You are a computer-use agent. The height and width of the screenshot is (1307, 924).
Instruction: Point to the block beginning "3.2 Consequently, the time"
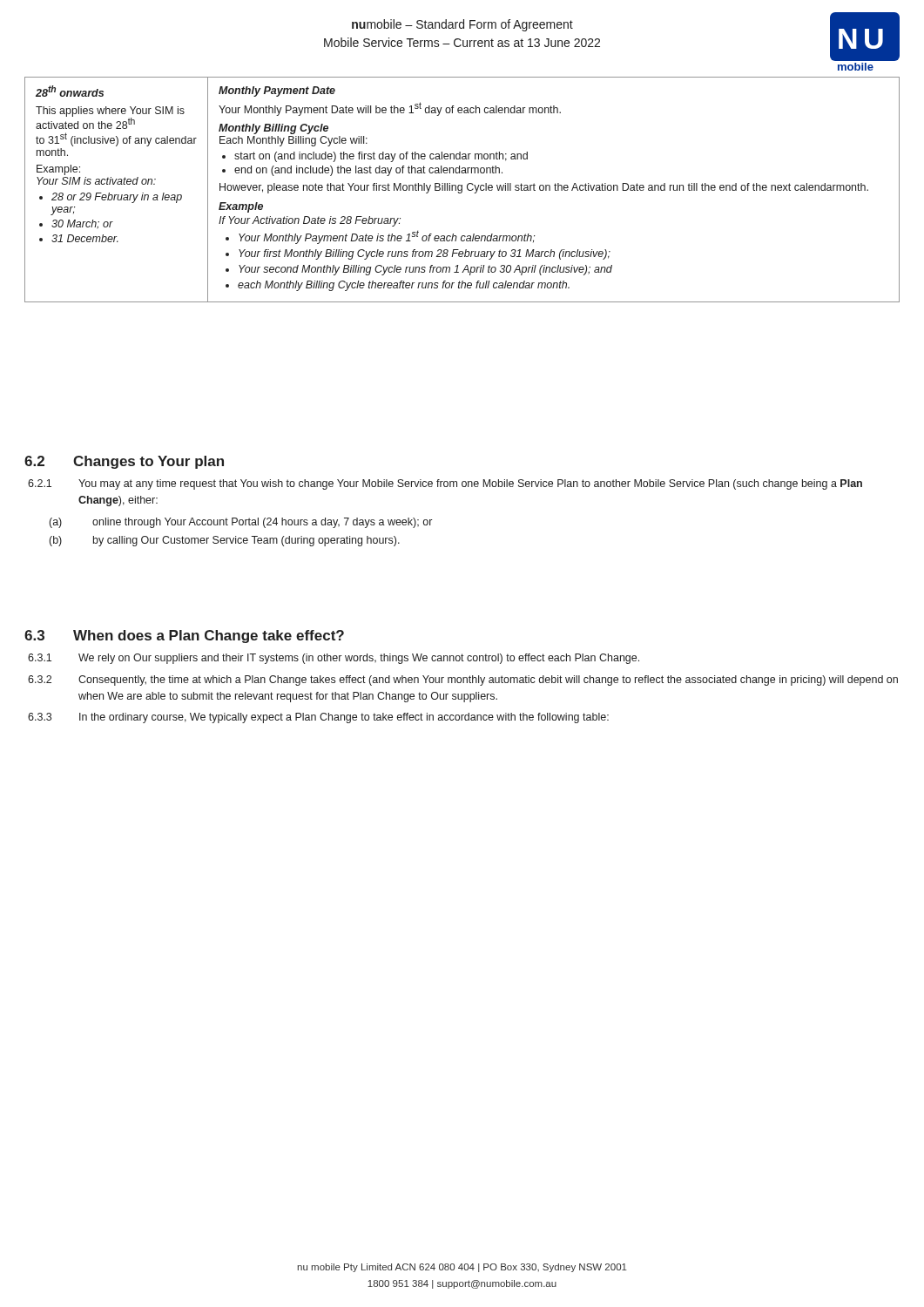click(462, 688)
